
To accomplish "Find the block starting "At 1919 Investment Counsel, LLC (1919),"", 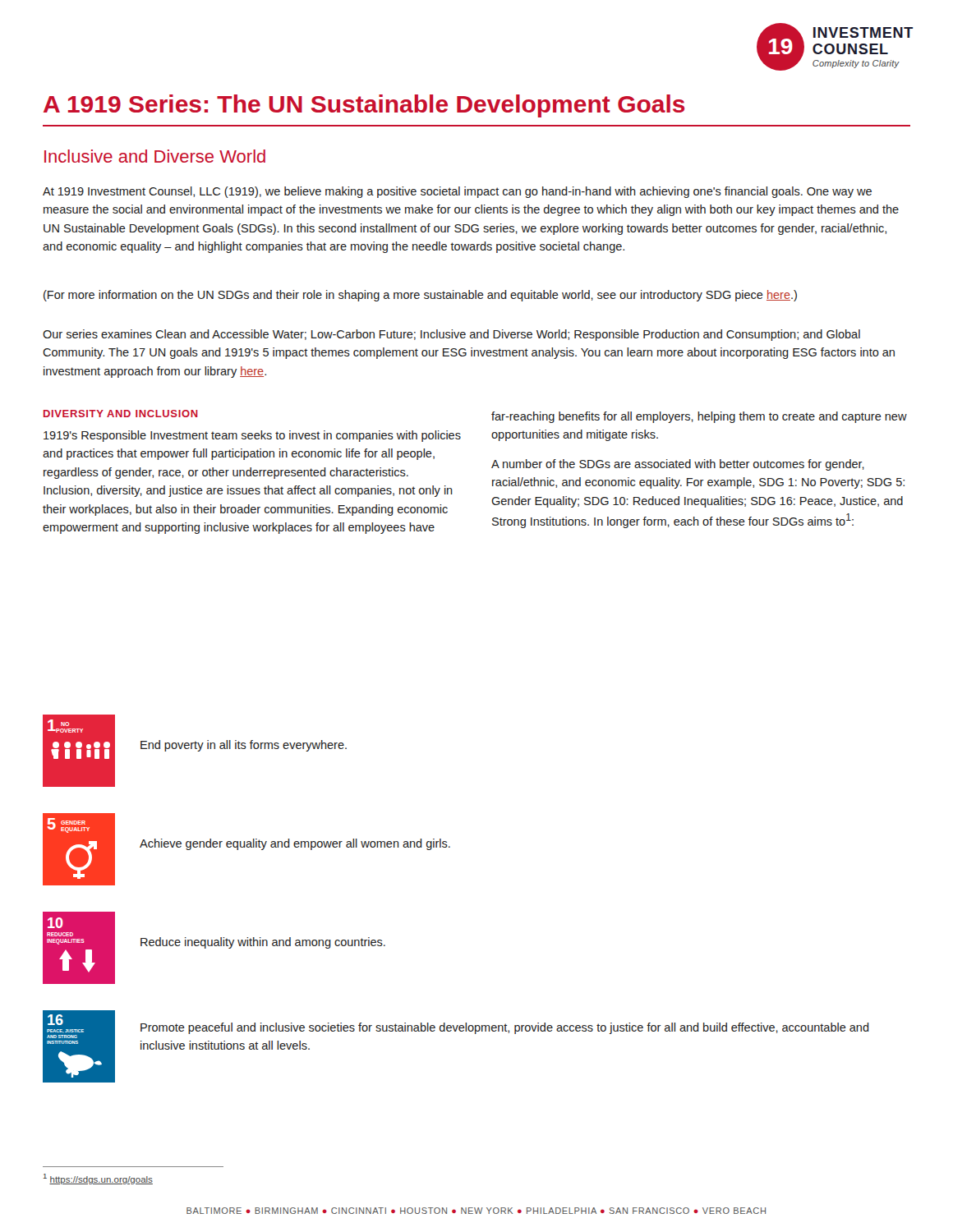I will 476,219.
